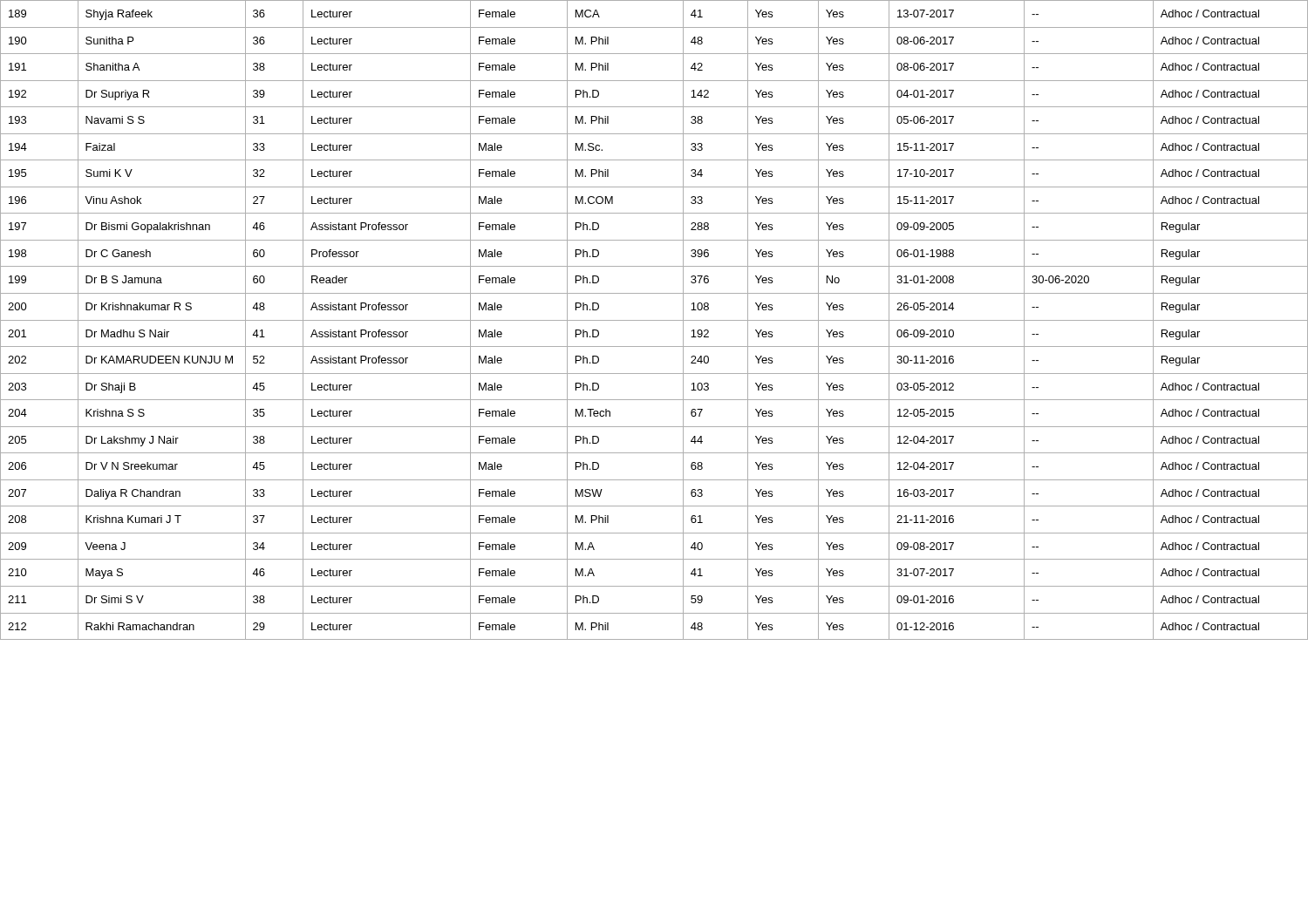
Task: Locate a table
Action: coord(654,462)
